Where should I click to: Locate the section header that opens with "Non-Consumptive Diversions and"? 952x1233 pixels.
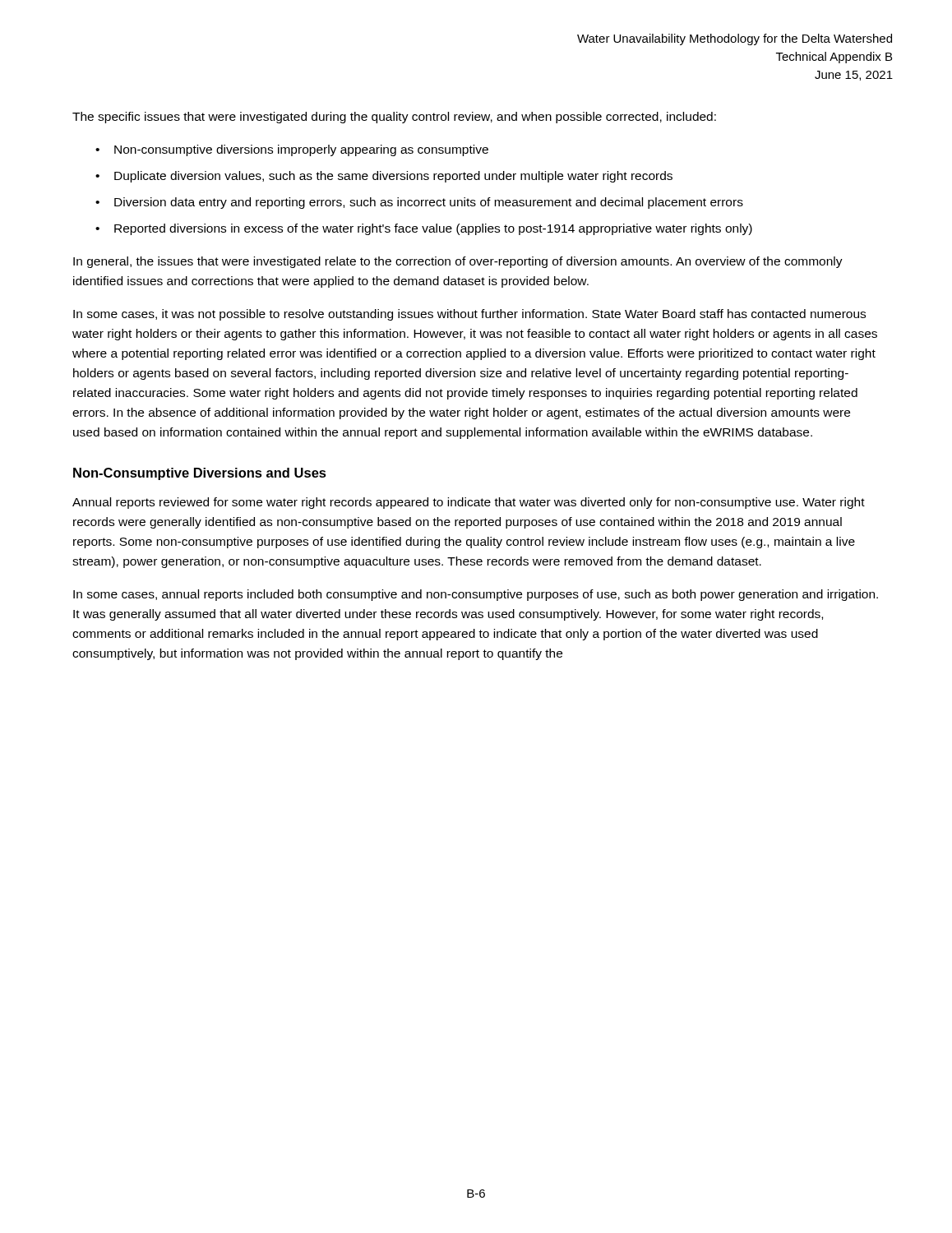point(199,473)
